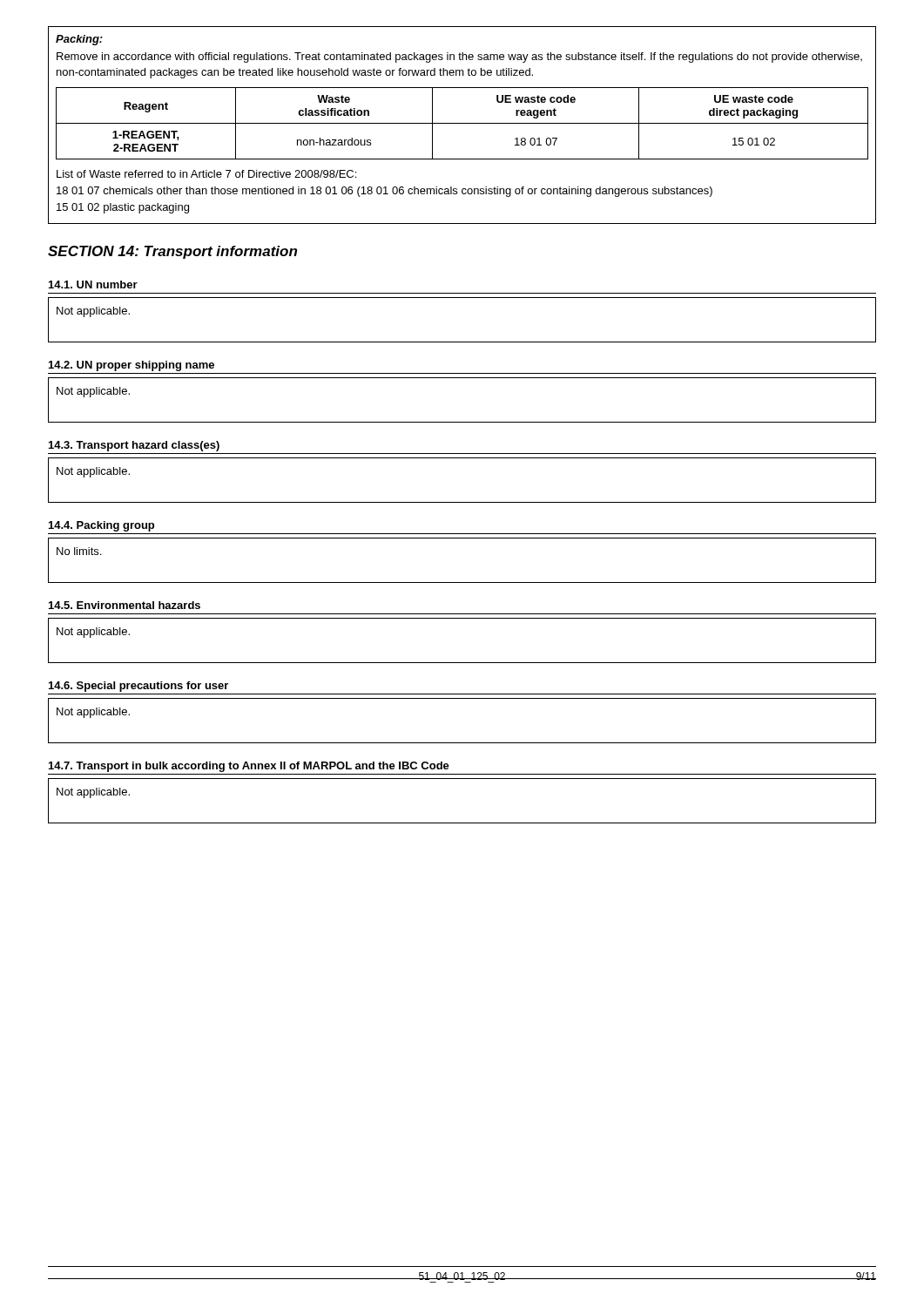The width and height of the screenshot is (924, 1307).
Task: Point to the text block starting "14.4. Packing group"
Action: (x=101, y=525)
